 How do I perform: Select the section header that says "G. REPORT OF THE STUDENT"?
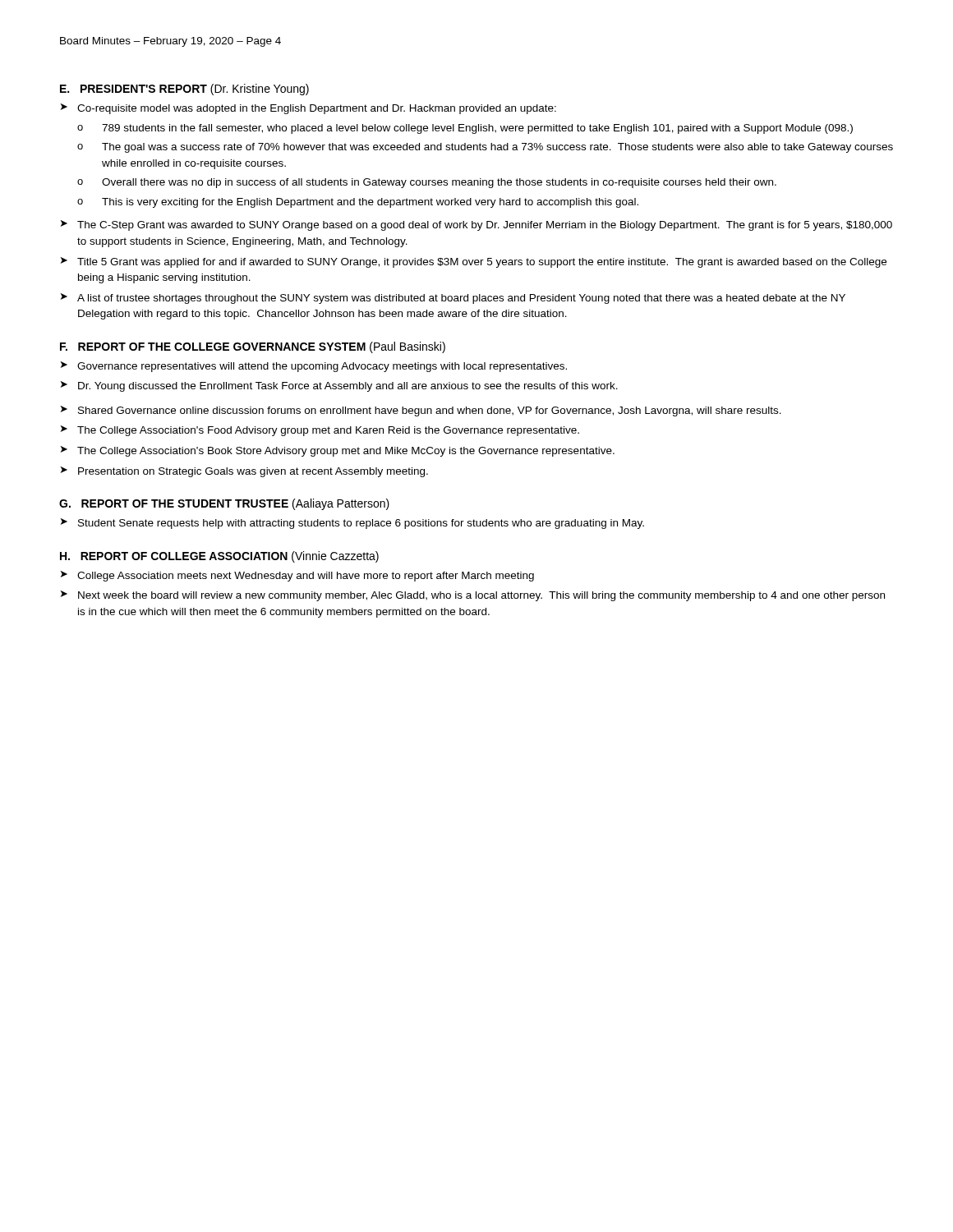tap(224, 504)
